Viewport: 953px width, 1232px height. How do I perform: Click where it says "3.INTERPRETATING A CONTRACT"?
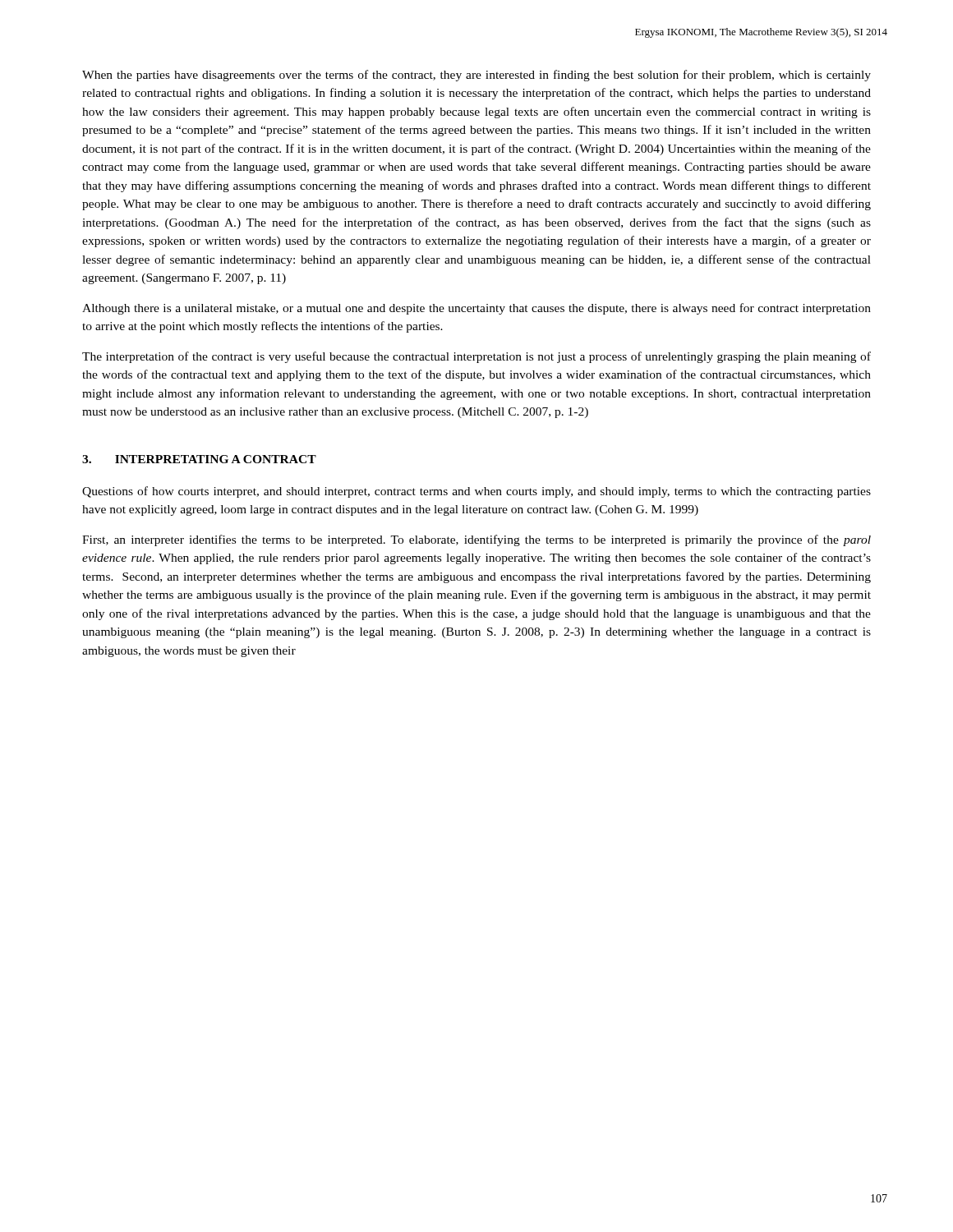(x=199, y=459)
